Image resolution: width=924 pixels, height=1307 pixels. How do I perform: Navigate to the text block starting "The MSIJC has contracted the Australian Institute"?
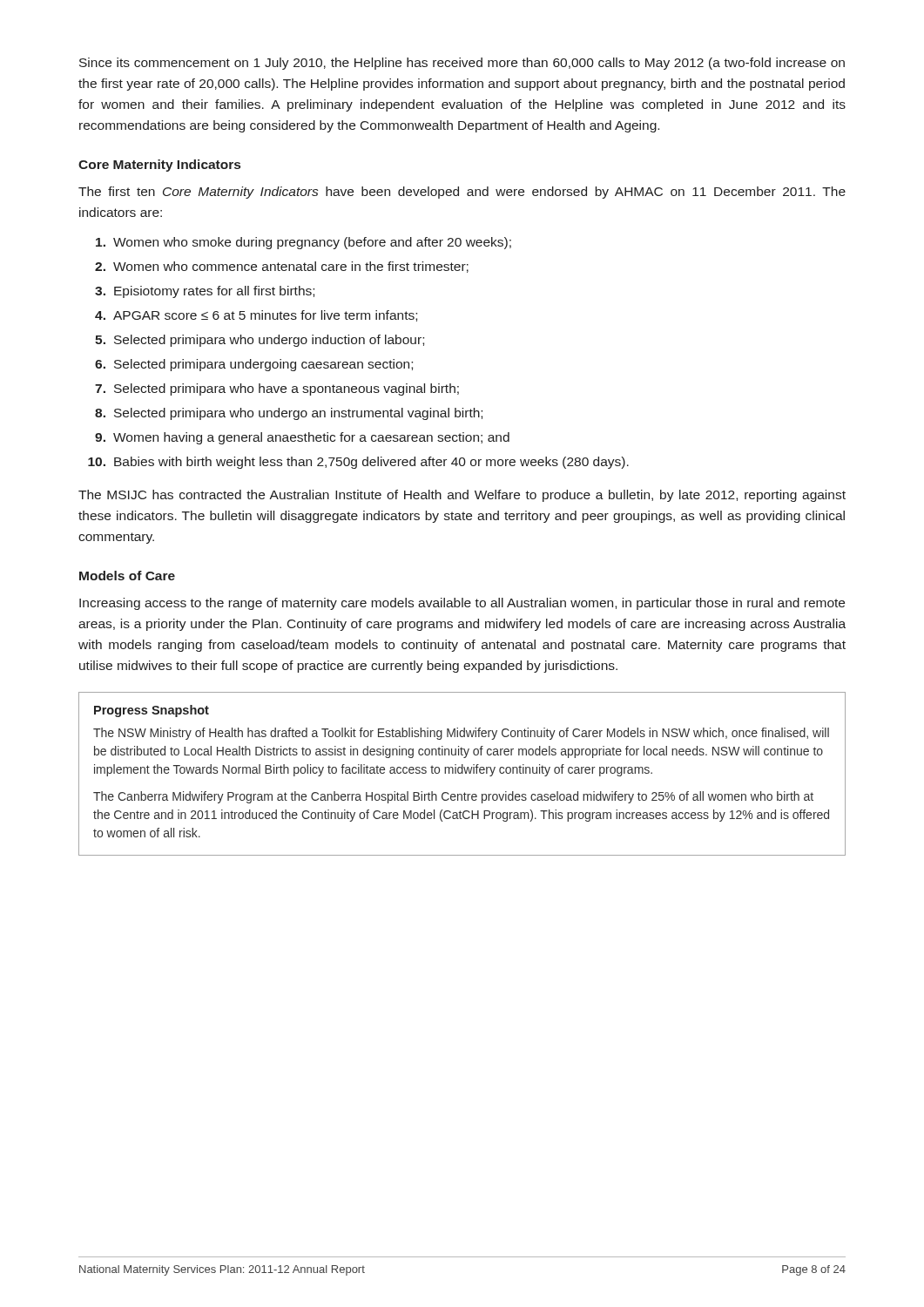click(x=462, y=516)
